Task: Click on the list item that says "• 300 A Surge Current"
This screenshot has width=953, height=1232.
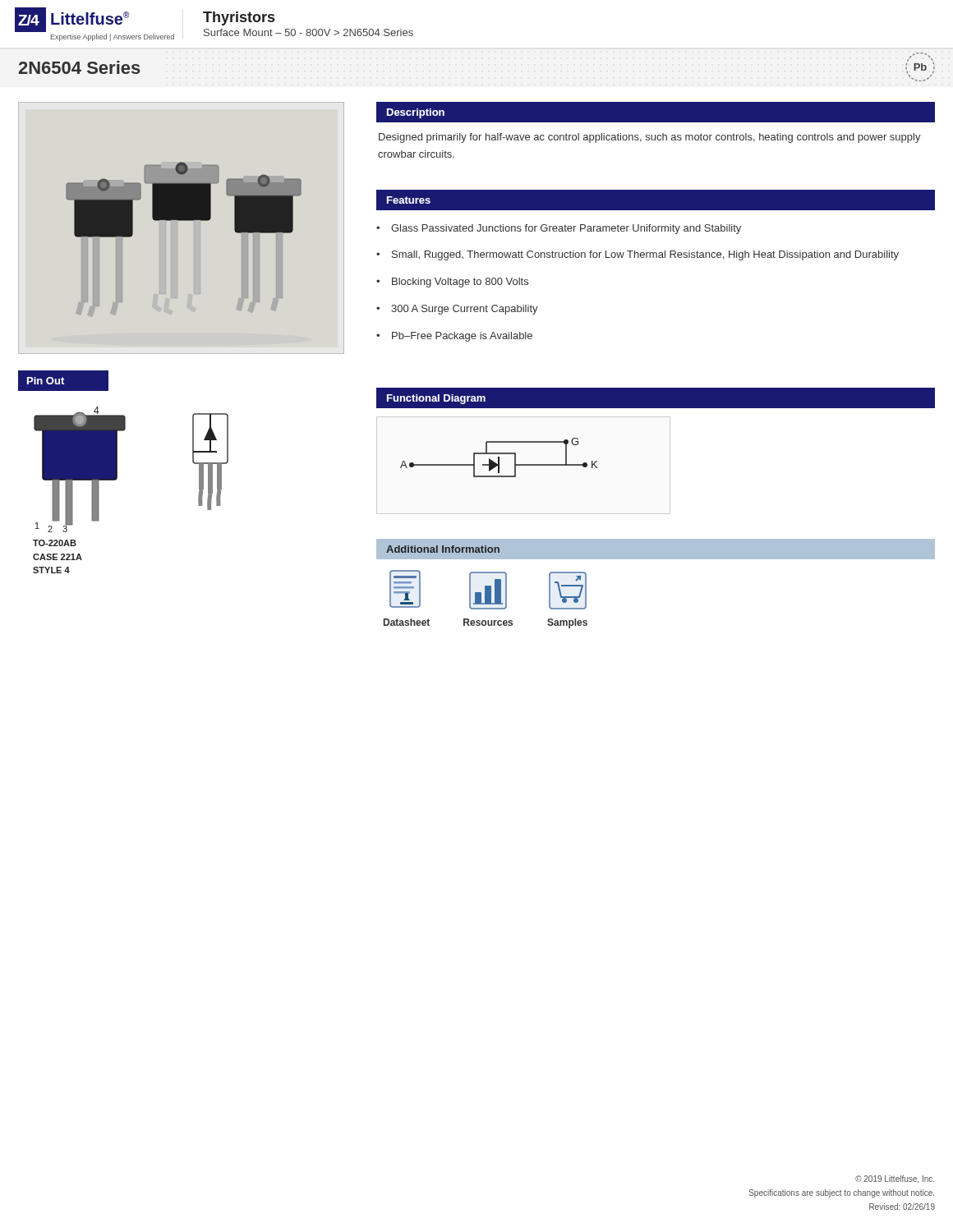Action: pos(457,309)
